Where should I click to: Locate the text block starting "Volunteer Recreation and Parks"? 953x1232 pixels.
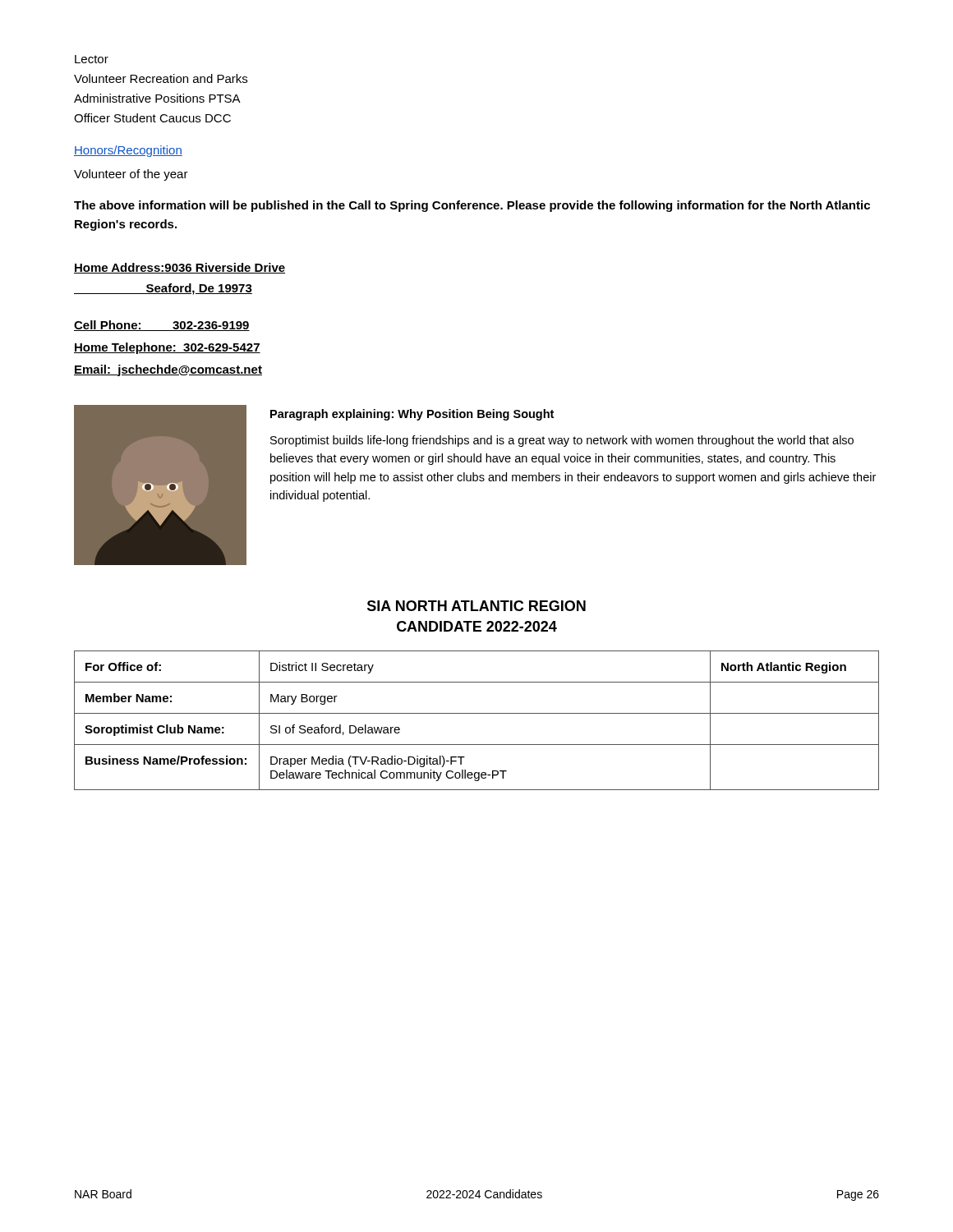(161, 78)
